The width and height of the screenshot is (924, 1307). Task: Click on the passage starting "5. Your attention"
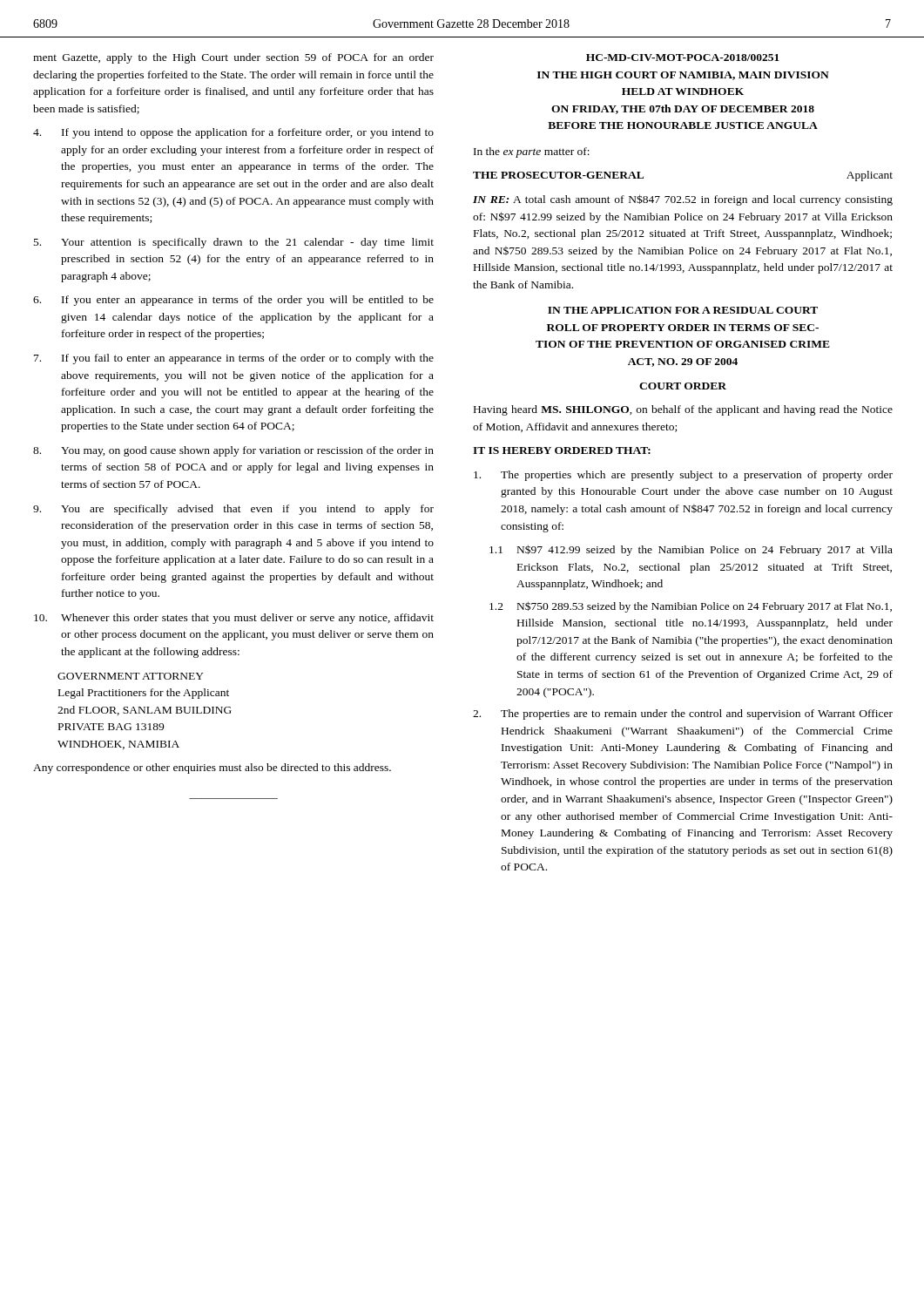click(x=233, y=259)
